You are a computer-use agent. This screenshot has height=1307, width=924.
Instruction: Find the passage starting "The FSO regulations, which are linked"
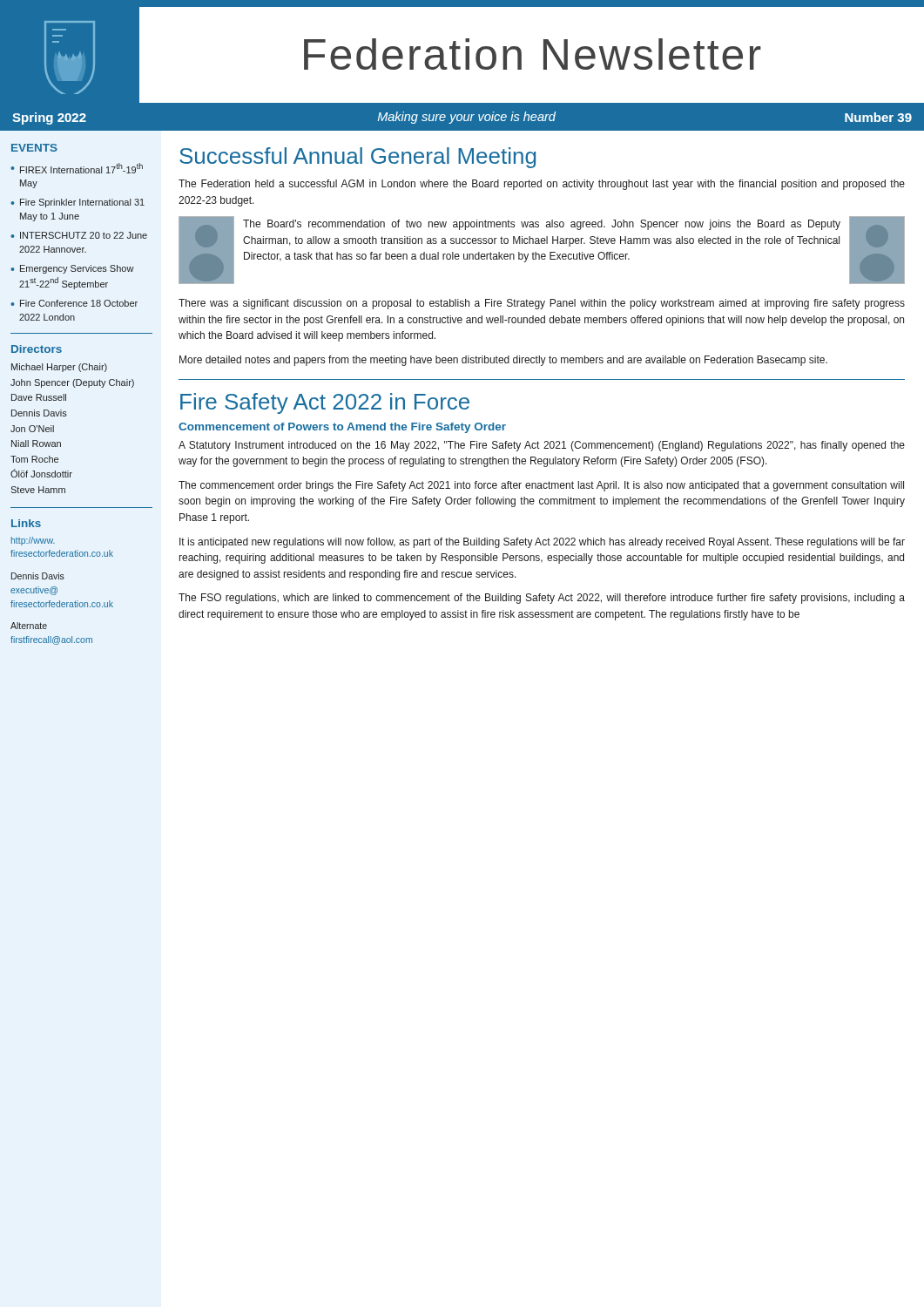tap(542, 606)
